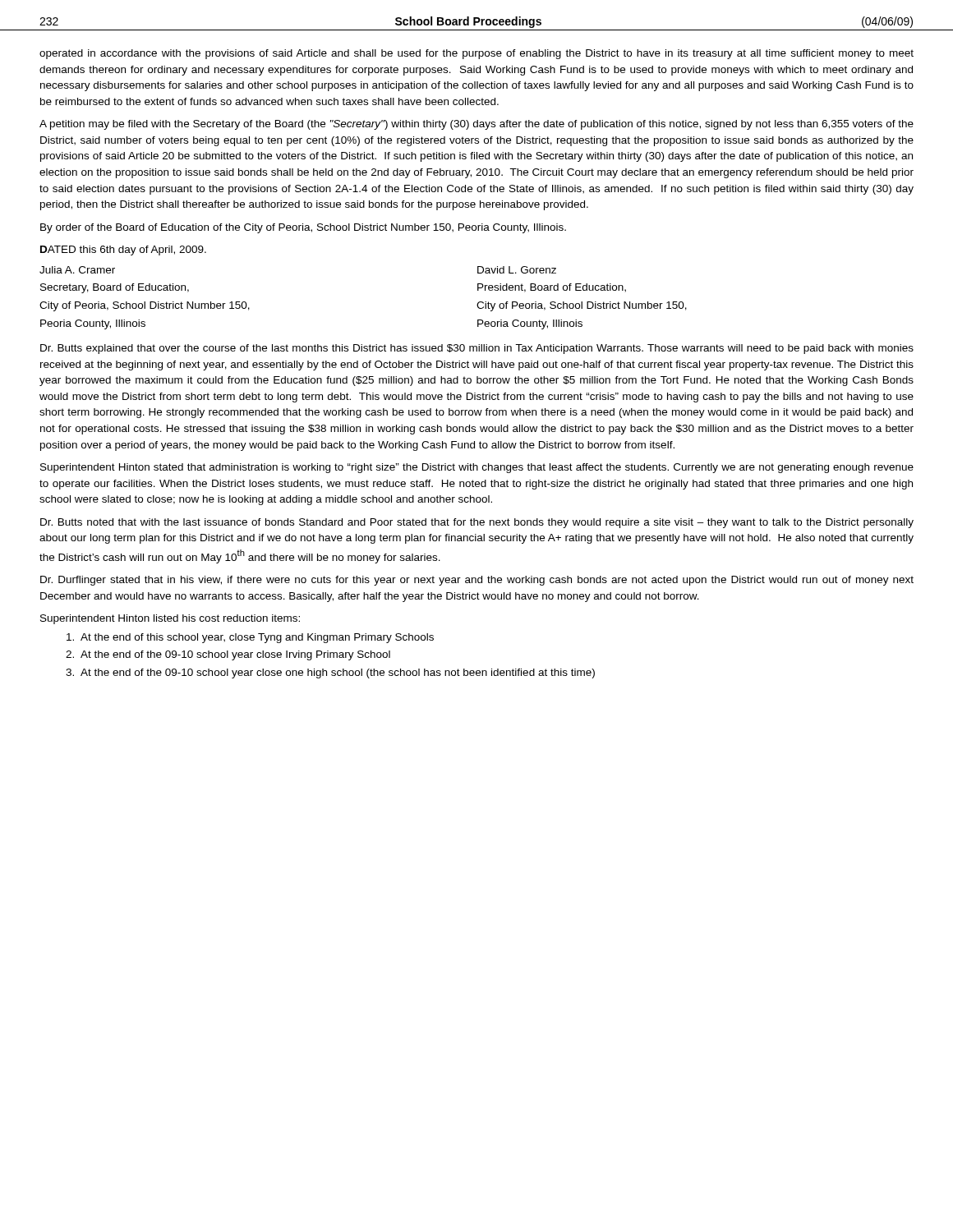Select the list item with the text "2. At the end of the"

click(228, 654)
